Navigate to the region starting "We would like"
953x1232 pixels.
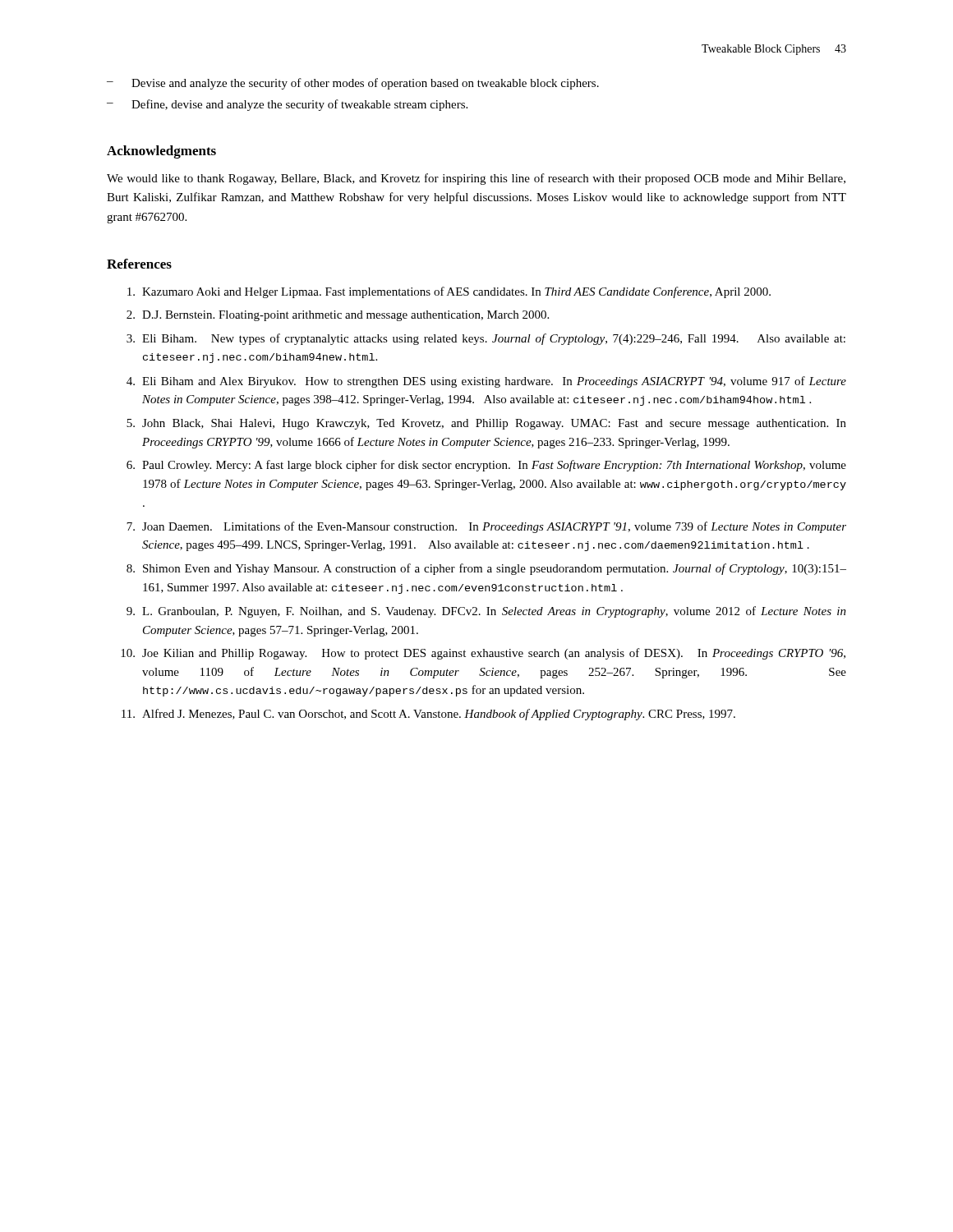pos(476,197)
